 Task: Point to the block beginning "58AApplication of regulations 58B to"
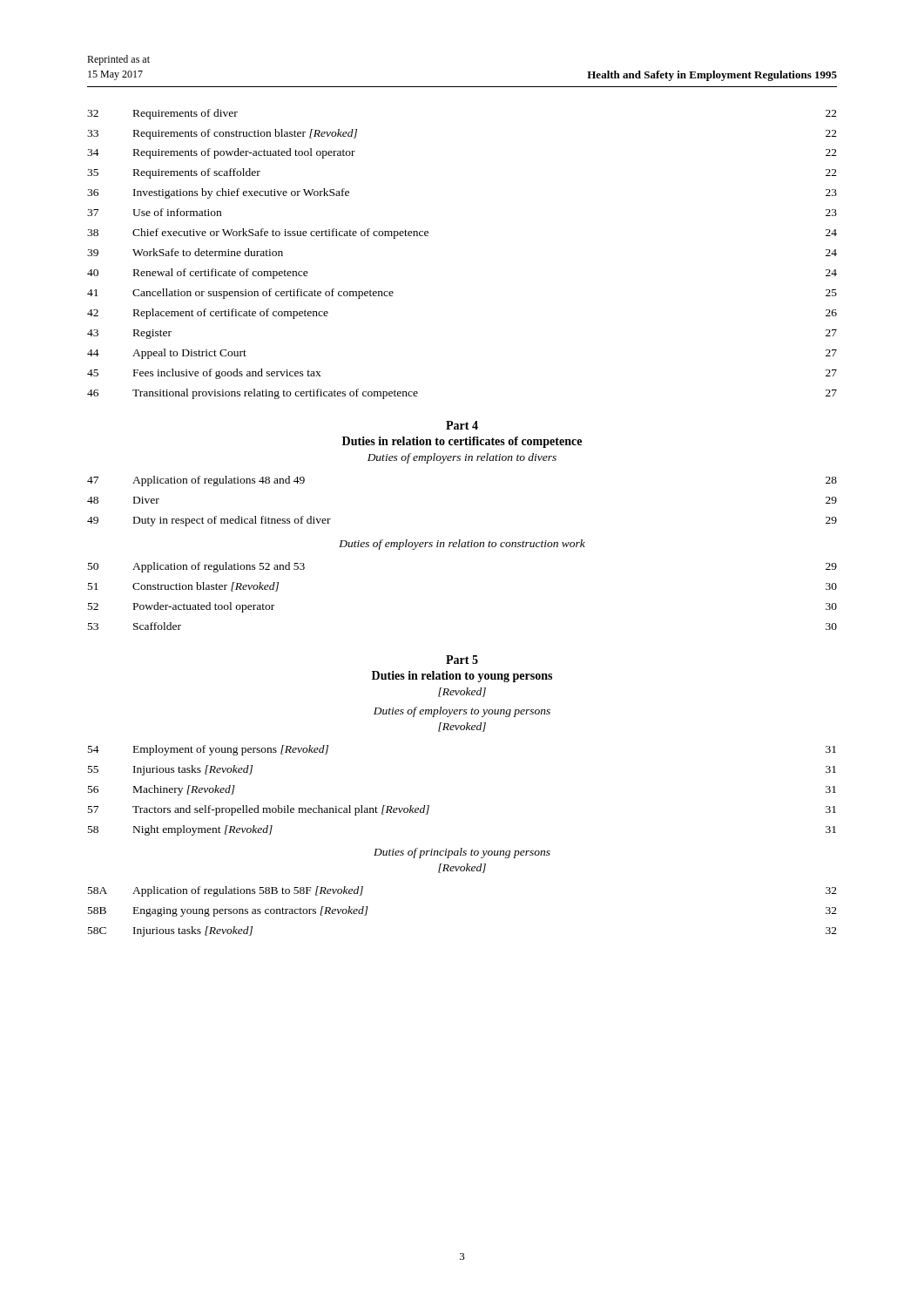coord(247,891)
